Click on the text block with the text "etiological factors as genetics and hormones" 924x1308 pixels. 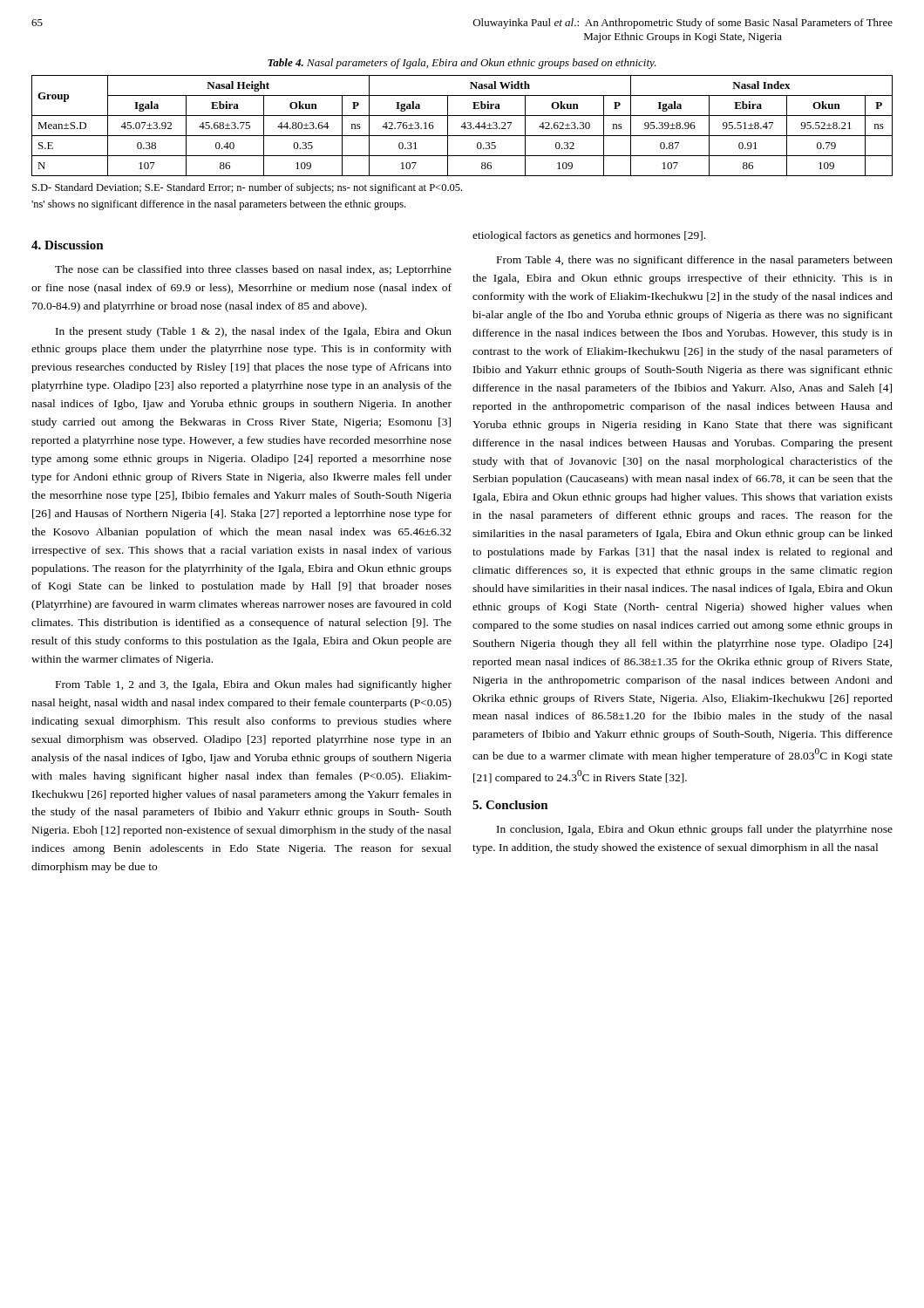click(683, 506)
